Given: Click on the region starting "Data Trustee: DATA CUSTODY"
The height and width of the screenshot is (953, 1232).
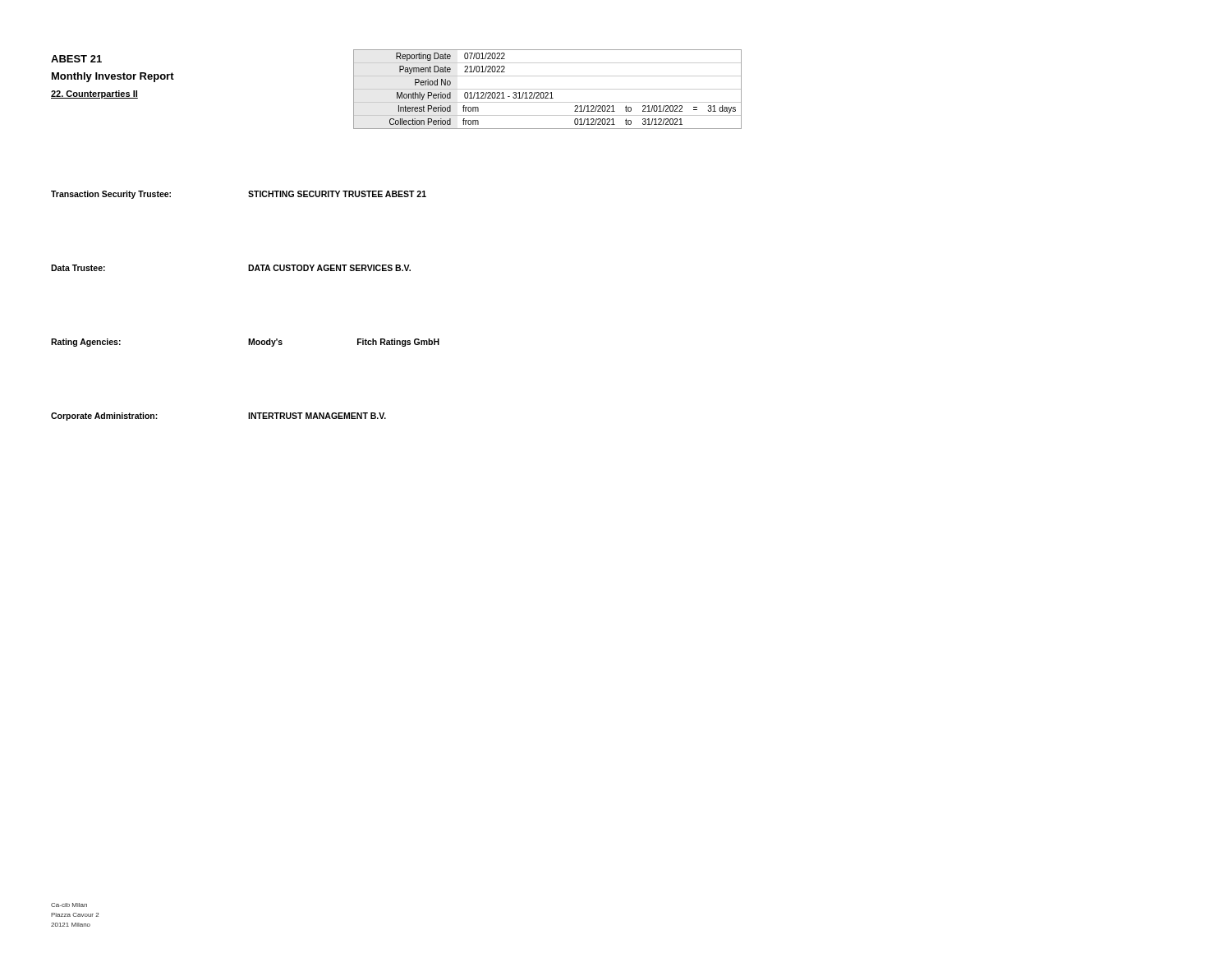Looking at the screenshot, I should (87, 268).
